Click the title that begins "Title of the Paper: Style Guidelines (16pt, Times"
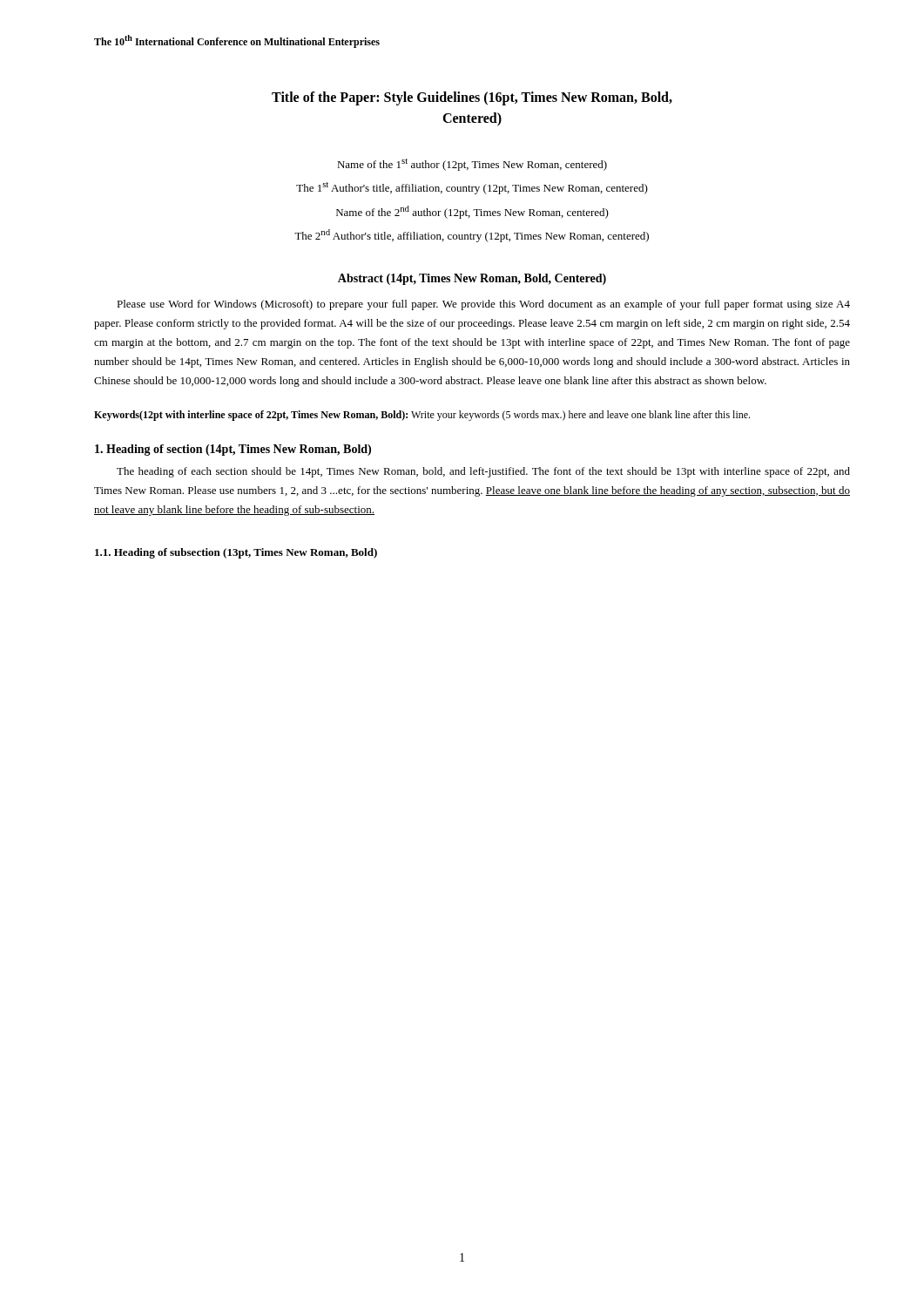Screen dimensions: 1307x924 pos(472,108)
